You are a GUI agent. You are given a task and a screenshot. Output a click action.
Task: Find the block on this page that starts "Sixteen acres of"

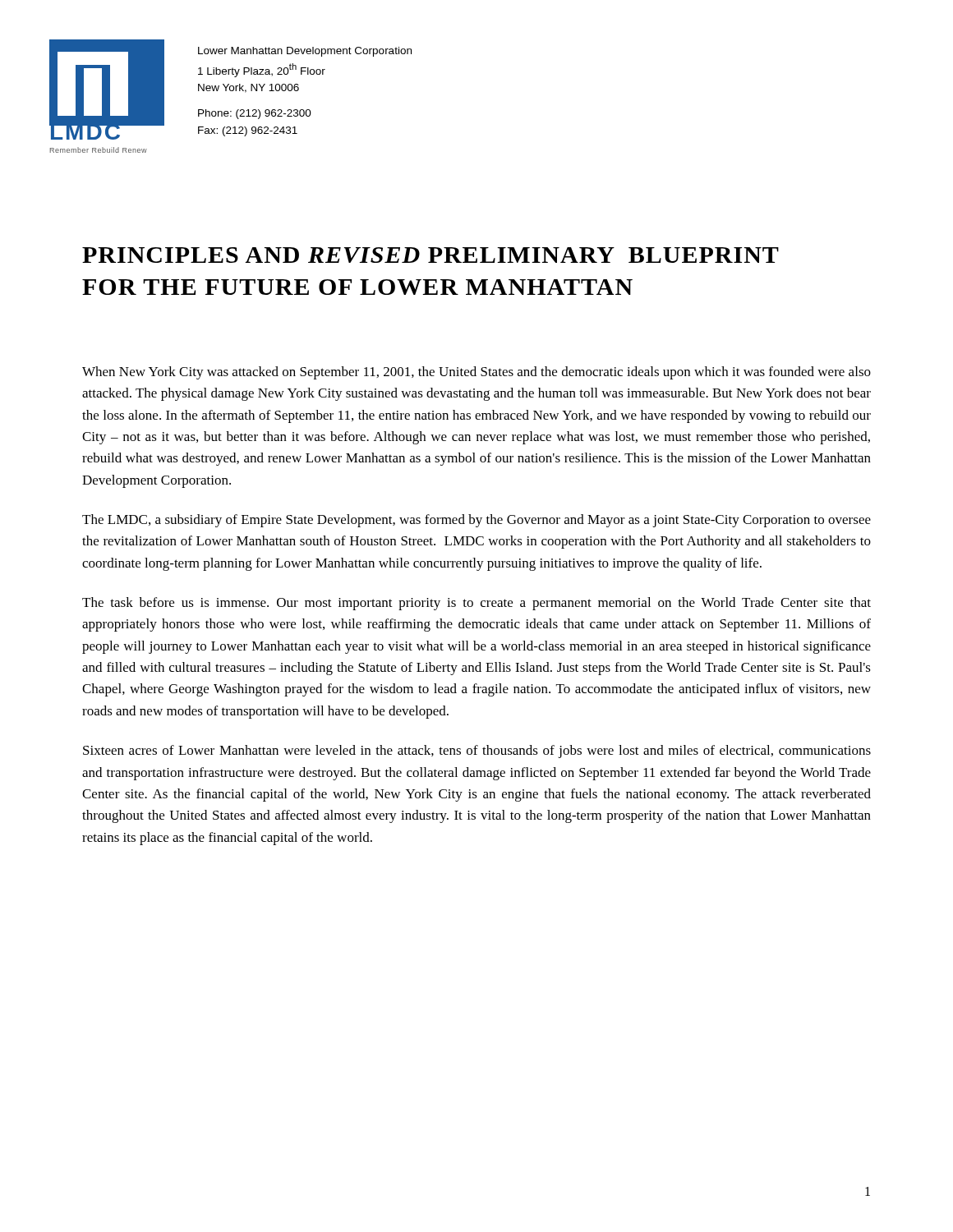pyautogui.click(x=476, y=794)
